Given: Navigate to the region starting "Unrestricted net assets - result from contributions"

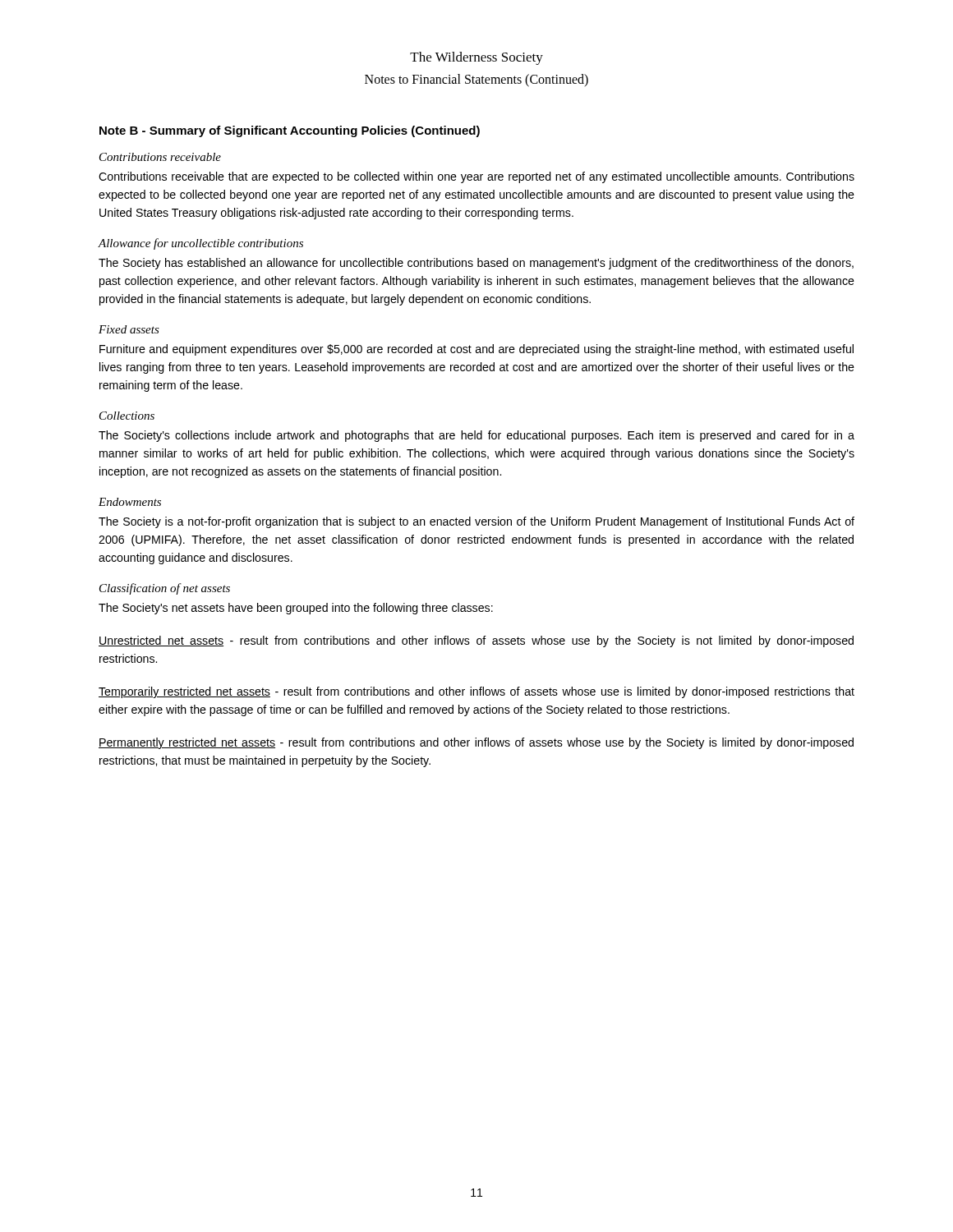Looking at the screenshot, I should pyautogui.click(x=476, y=650).
